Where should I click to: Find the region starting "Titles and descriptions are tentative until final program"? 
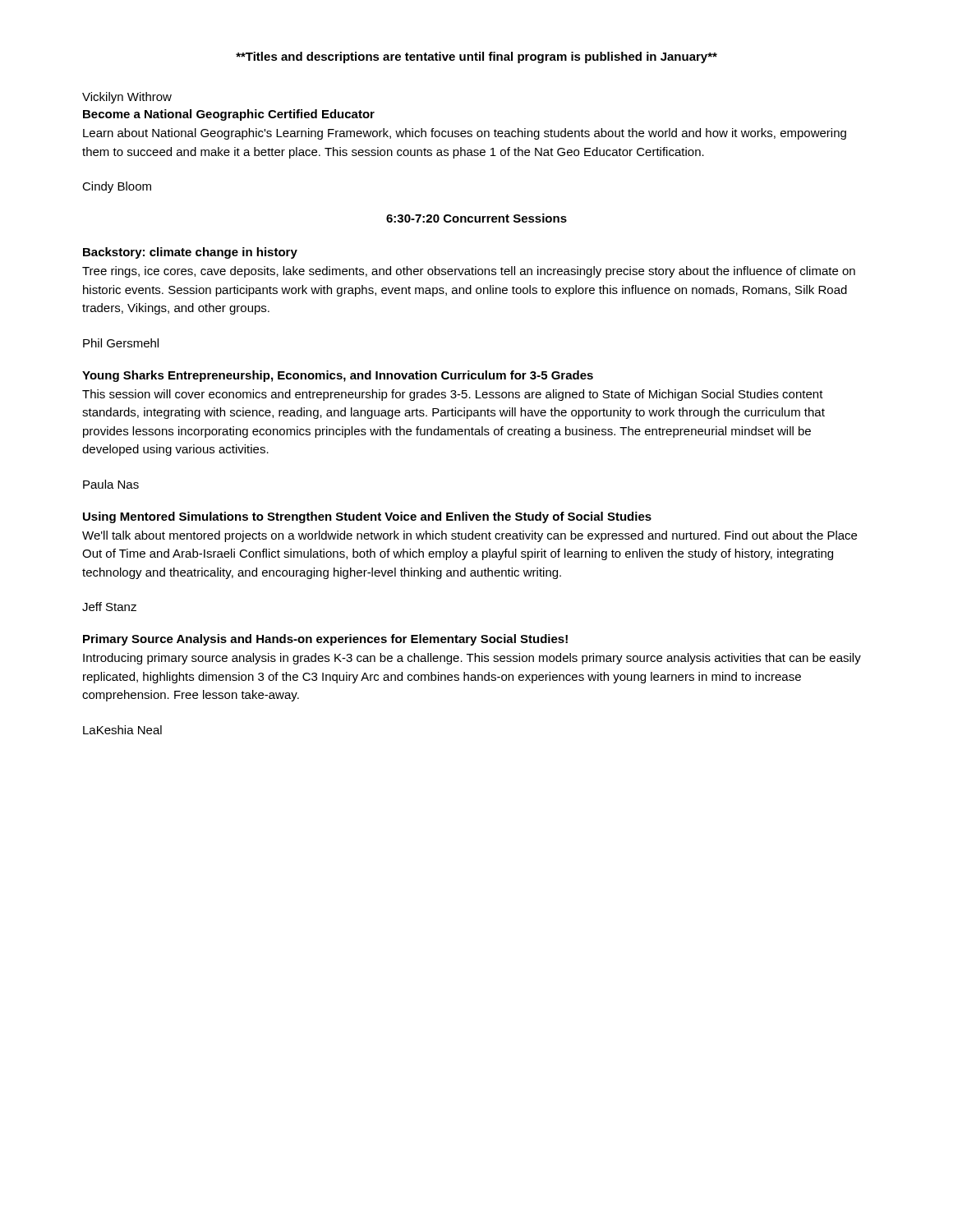point(476,56)
